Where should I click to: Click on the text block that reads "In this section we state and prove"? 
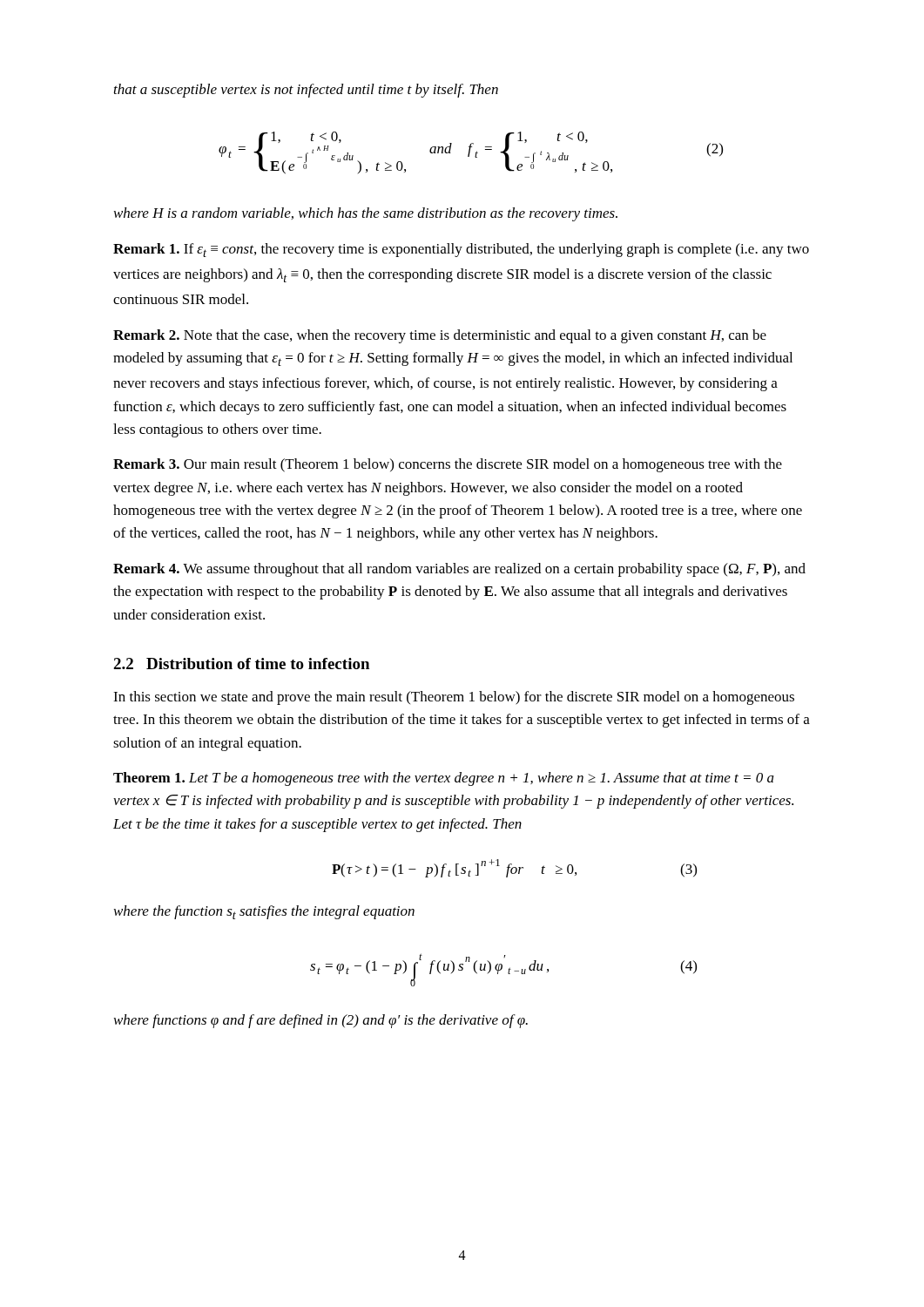pyautogui.click(x=461, y=720)
